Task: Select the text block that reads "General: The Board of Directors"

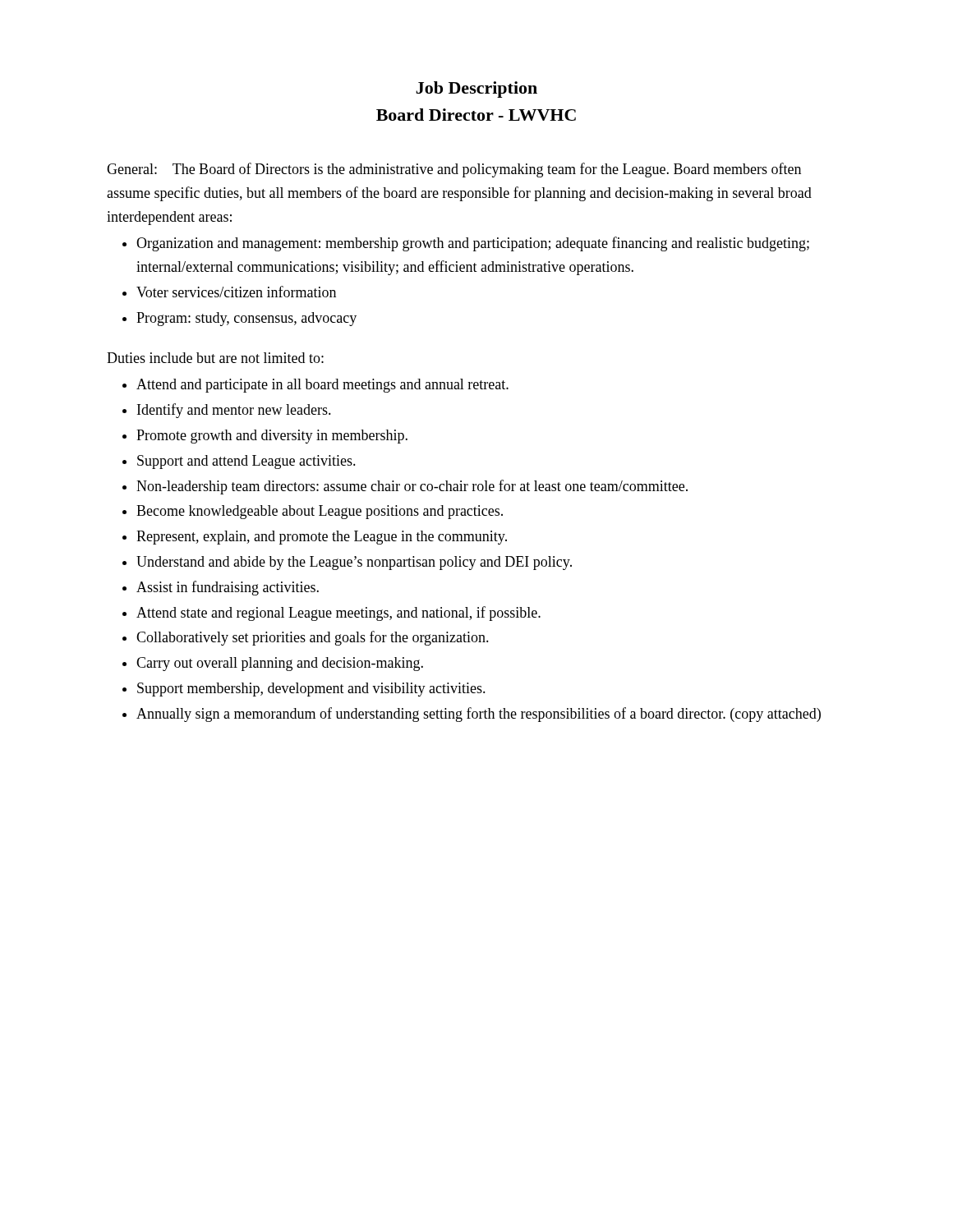Action: [x=459, y=193]
